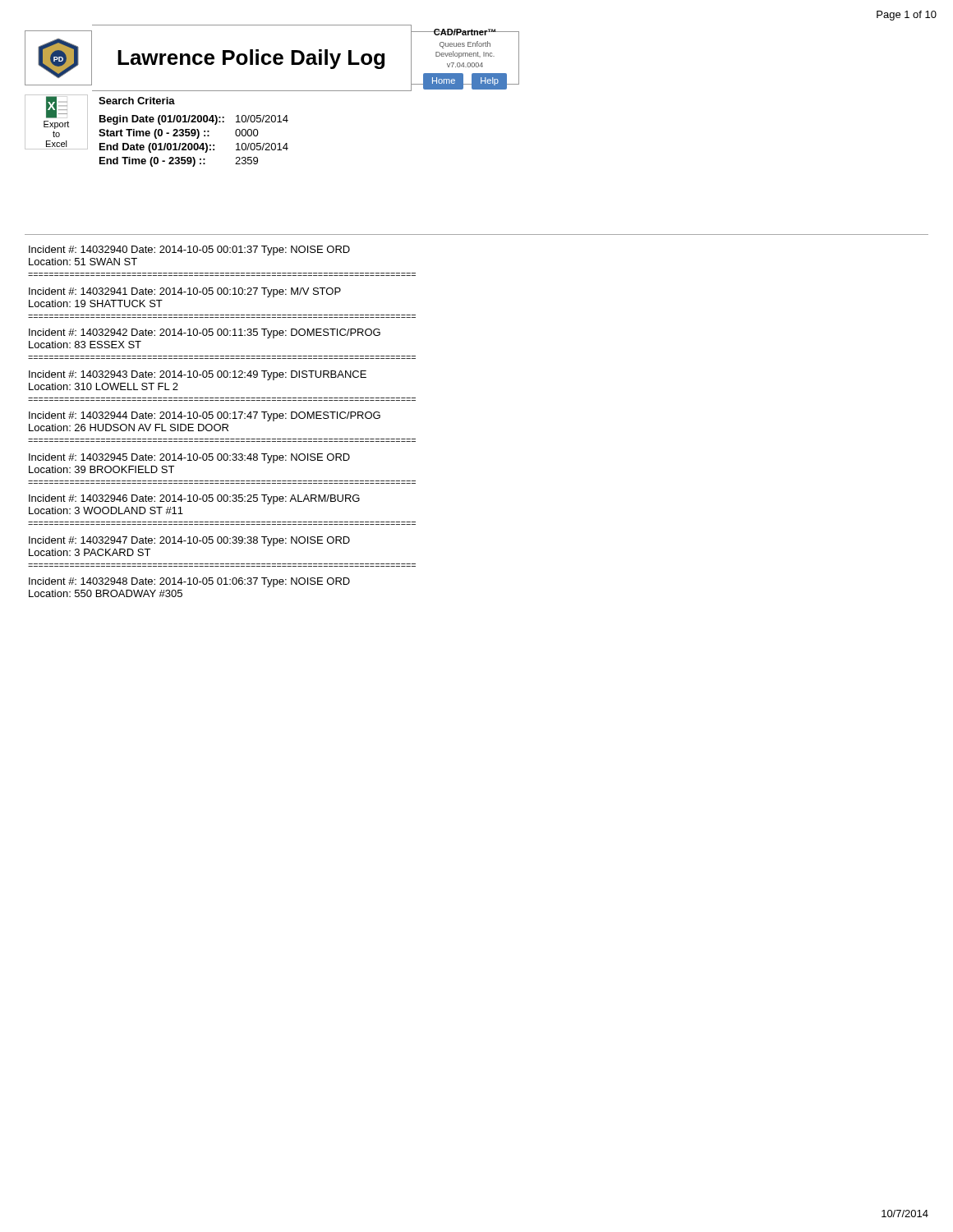Point to the text block starting "Incident #: 14032944 Date: 2014-10-05 00:17:47 Type:"
This screenshot has width=953, height=1232.
coord(205,416)
